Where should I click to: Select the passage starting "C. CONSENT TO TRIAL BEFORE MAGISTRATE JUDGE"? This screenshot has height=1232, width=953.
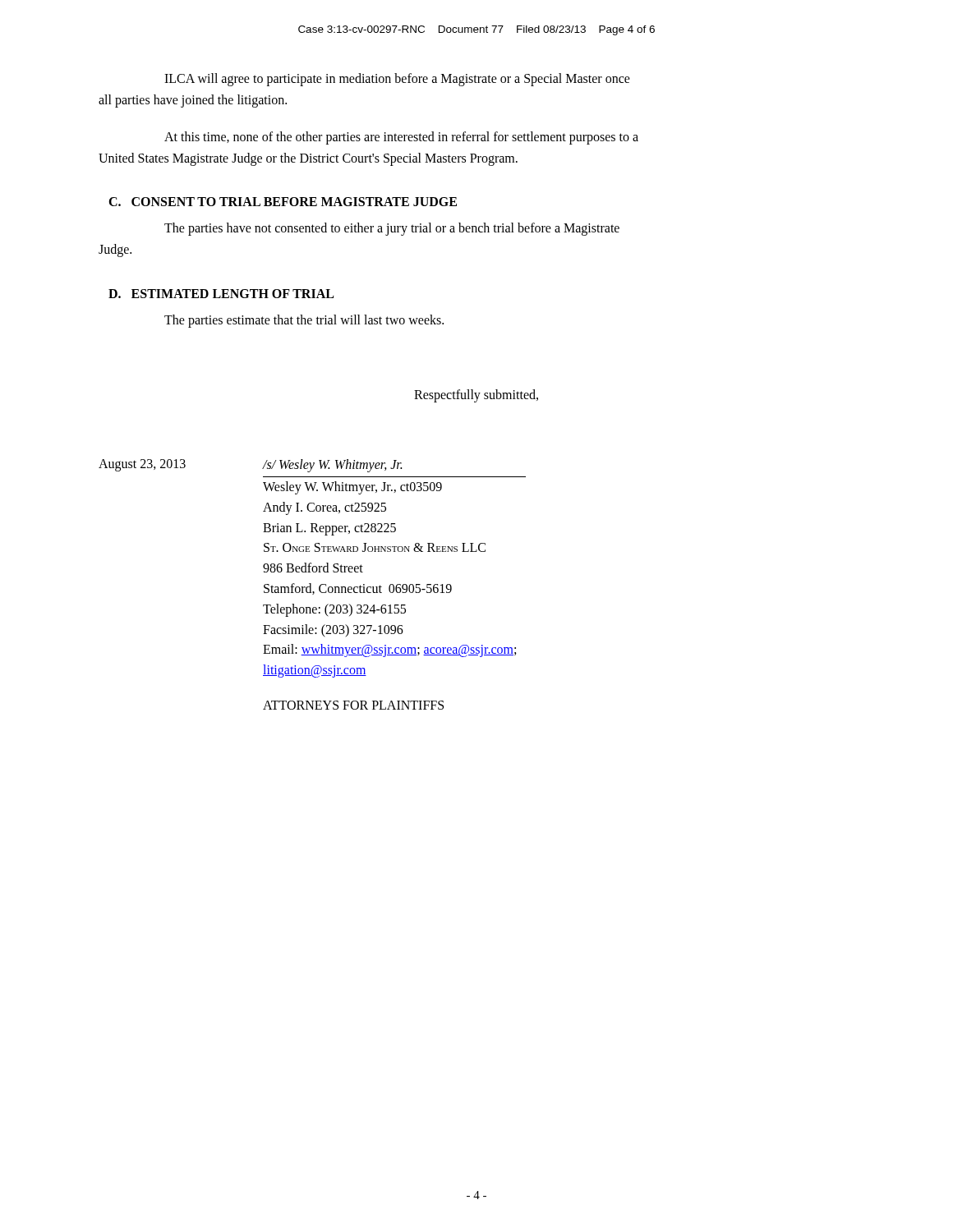tap(278, 202)
